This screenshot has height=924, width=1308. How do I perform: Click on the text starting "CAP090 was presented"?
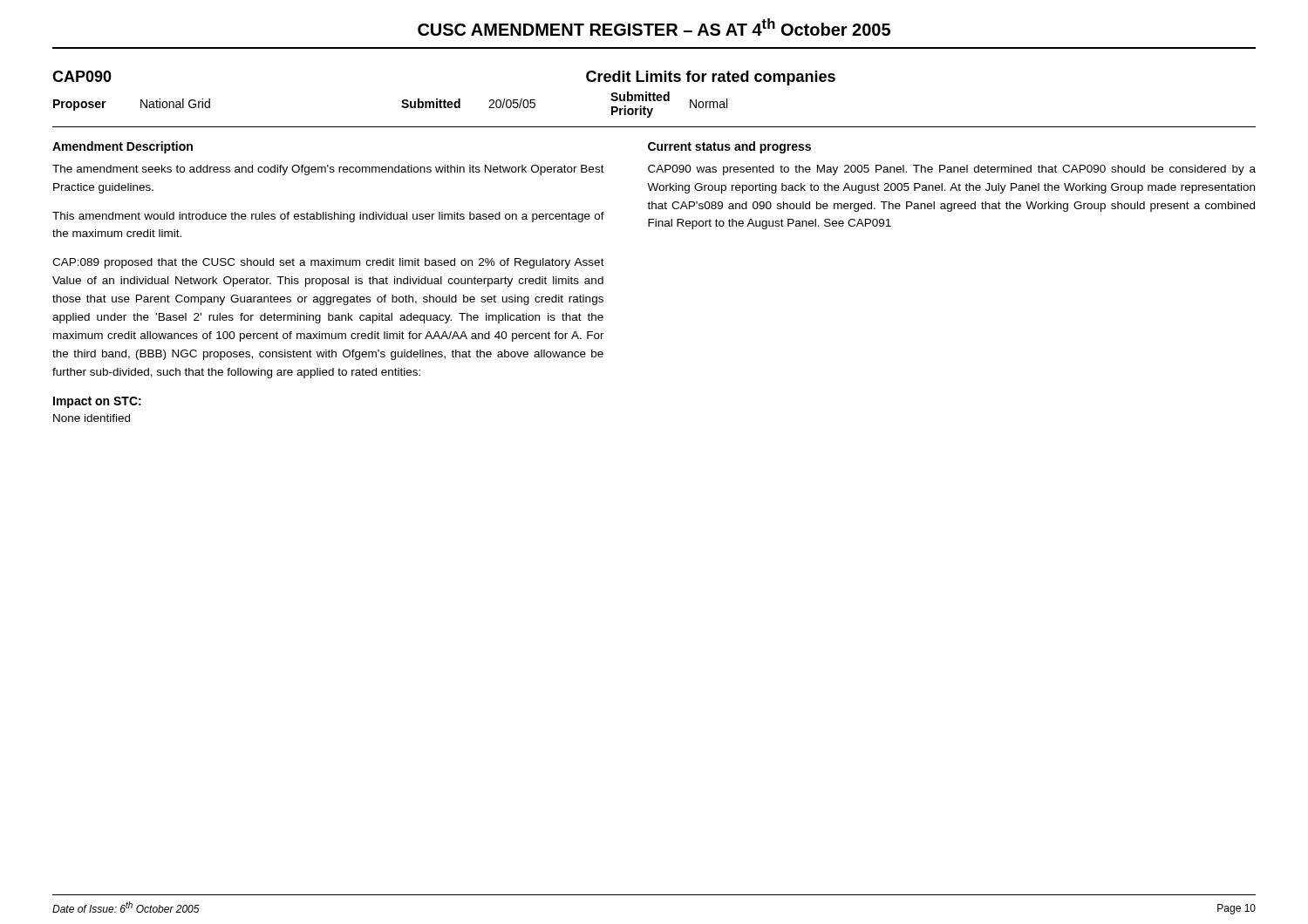pos(952,196)
